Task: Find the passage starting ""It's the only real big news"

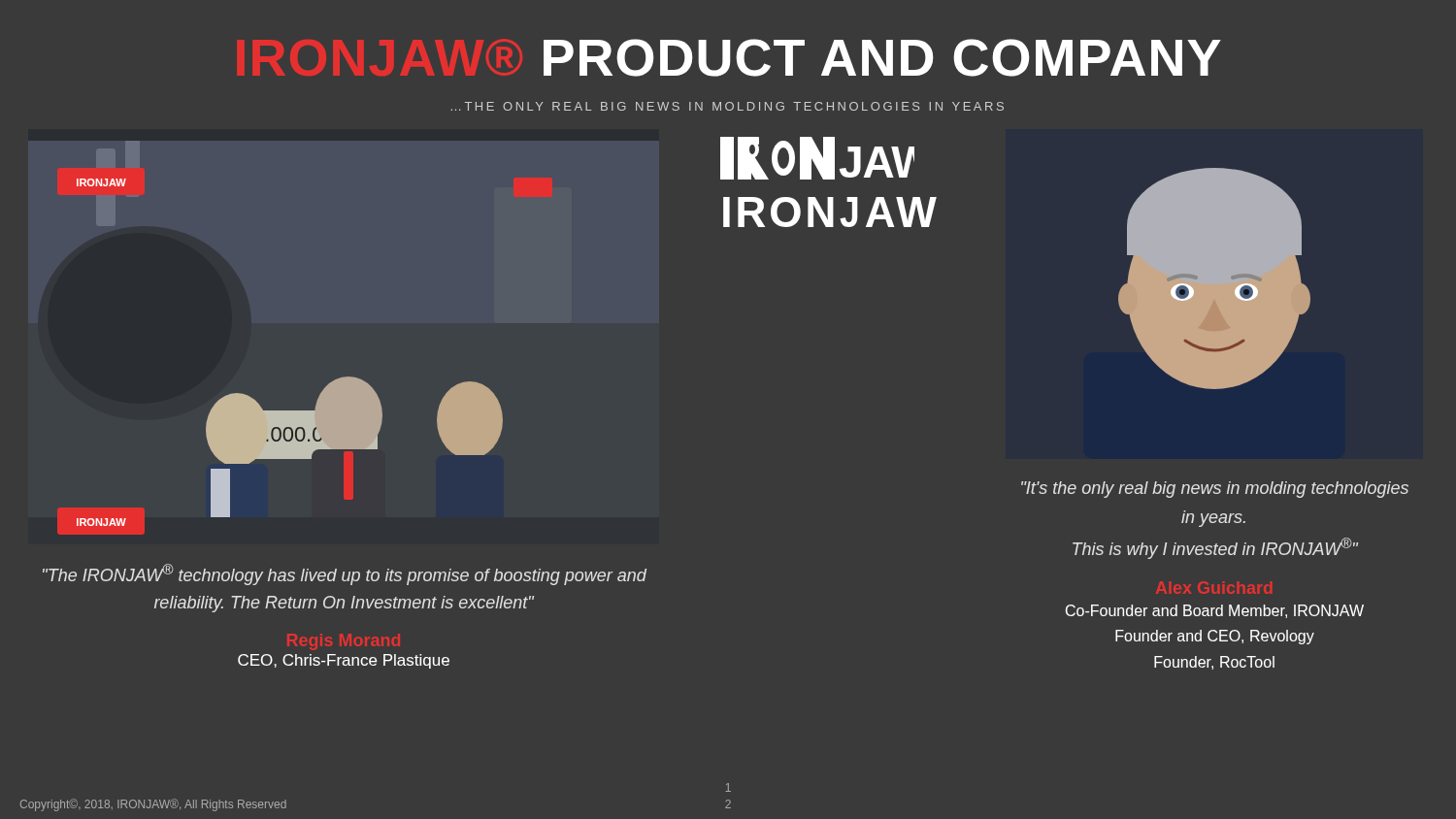Action: point(1214,519)
